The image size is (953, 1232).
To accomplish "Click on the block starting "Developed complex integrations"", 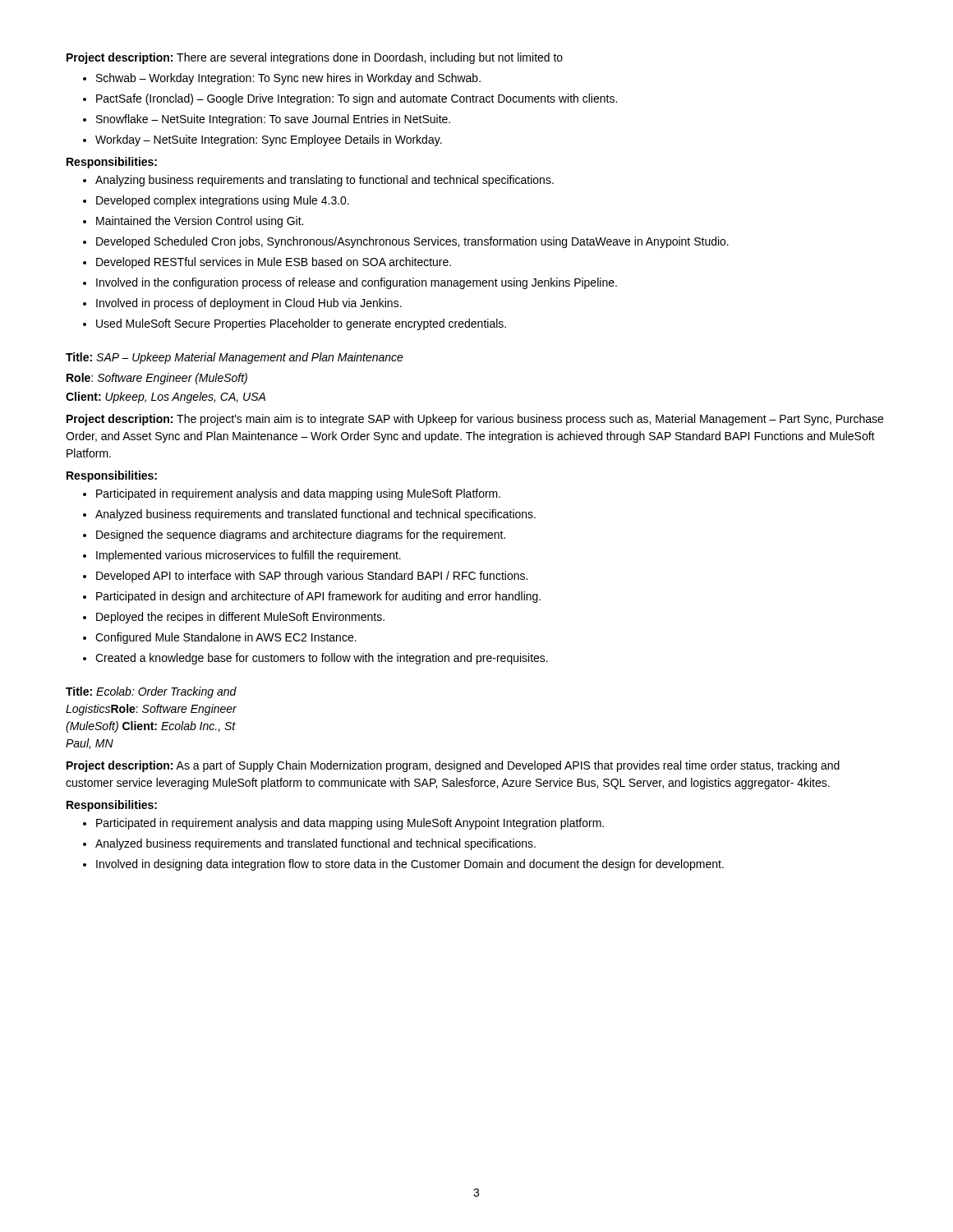I will [223, 200].
